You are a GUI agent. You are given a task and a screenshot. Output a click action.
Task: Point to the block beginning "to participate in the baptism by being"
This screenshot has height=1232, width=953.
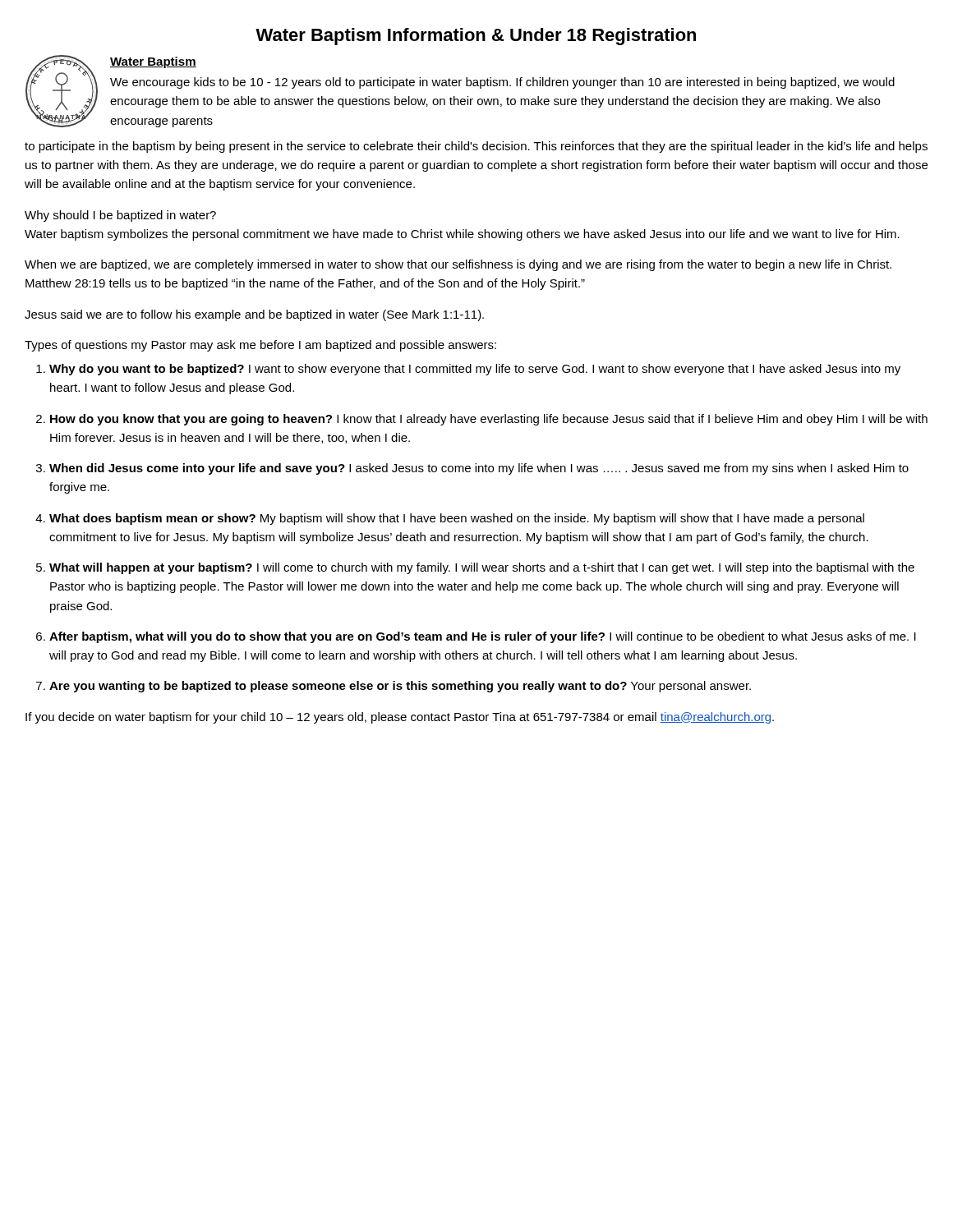click(x=476, y=165)
